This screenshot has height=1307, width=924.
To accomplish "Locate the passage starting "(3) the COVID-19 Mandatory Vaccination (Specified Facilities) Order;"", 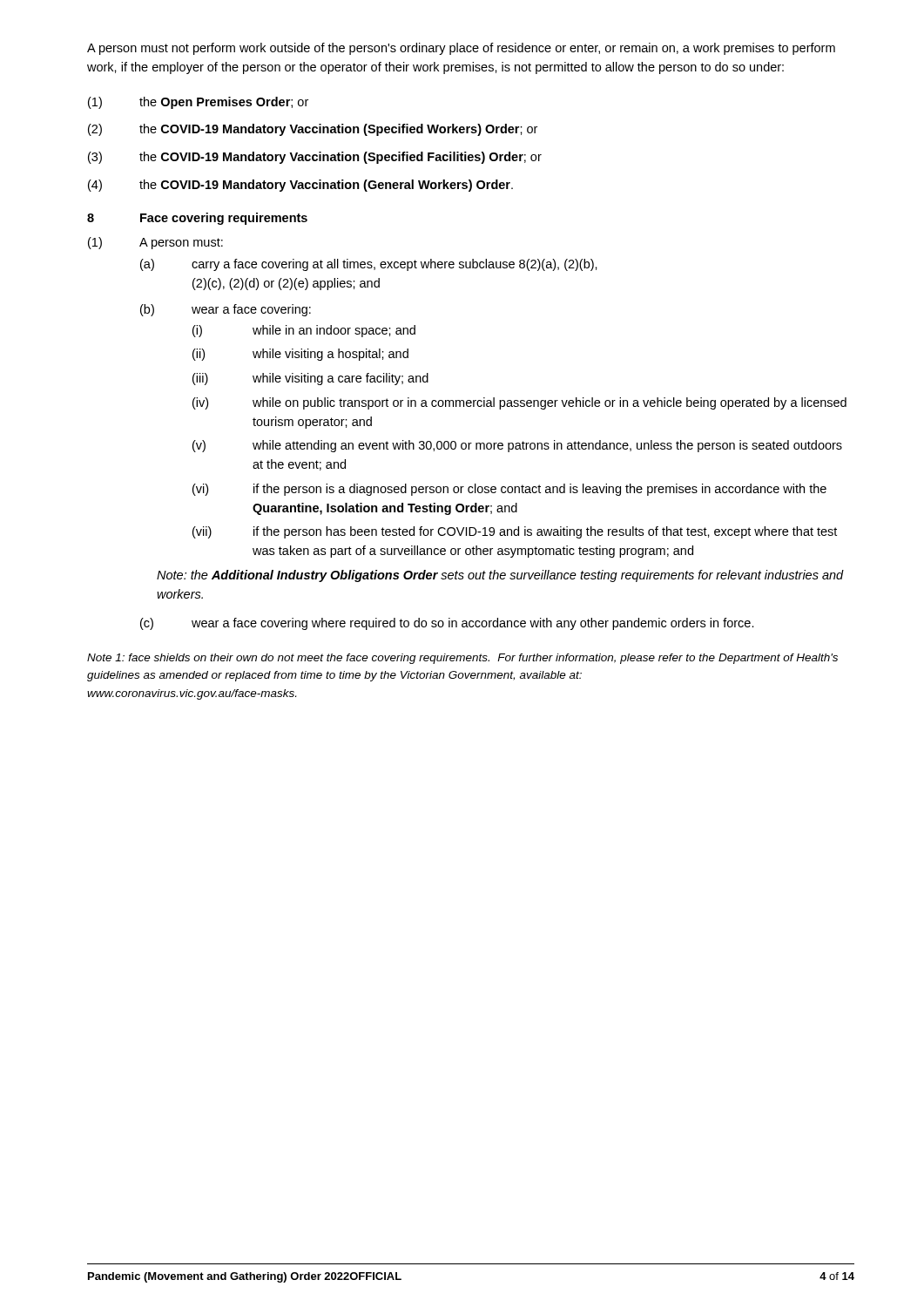I will pos(471,158).
